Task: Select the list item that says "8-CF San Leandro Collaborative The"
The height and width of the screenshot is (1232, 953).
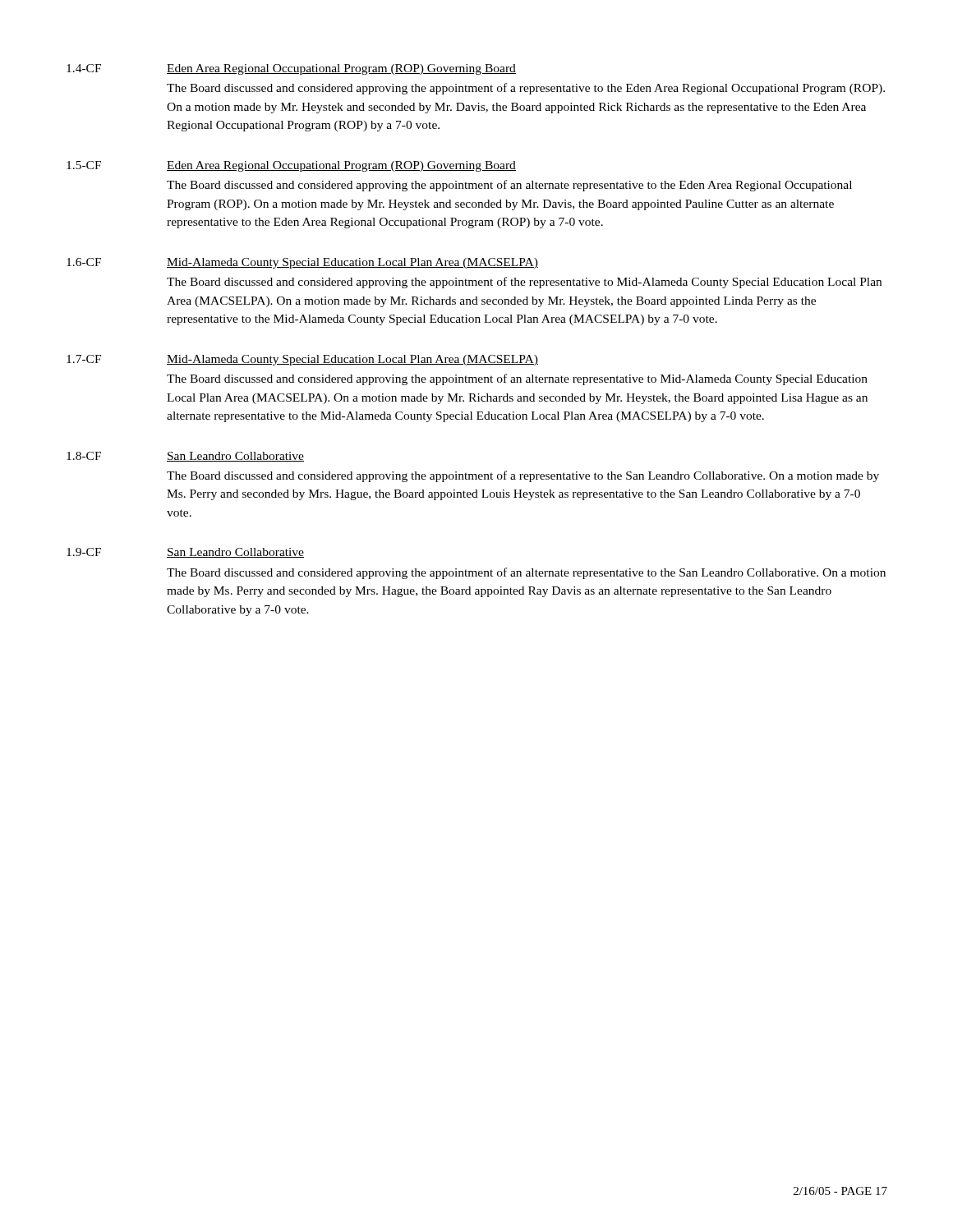Action: [476, 484]
